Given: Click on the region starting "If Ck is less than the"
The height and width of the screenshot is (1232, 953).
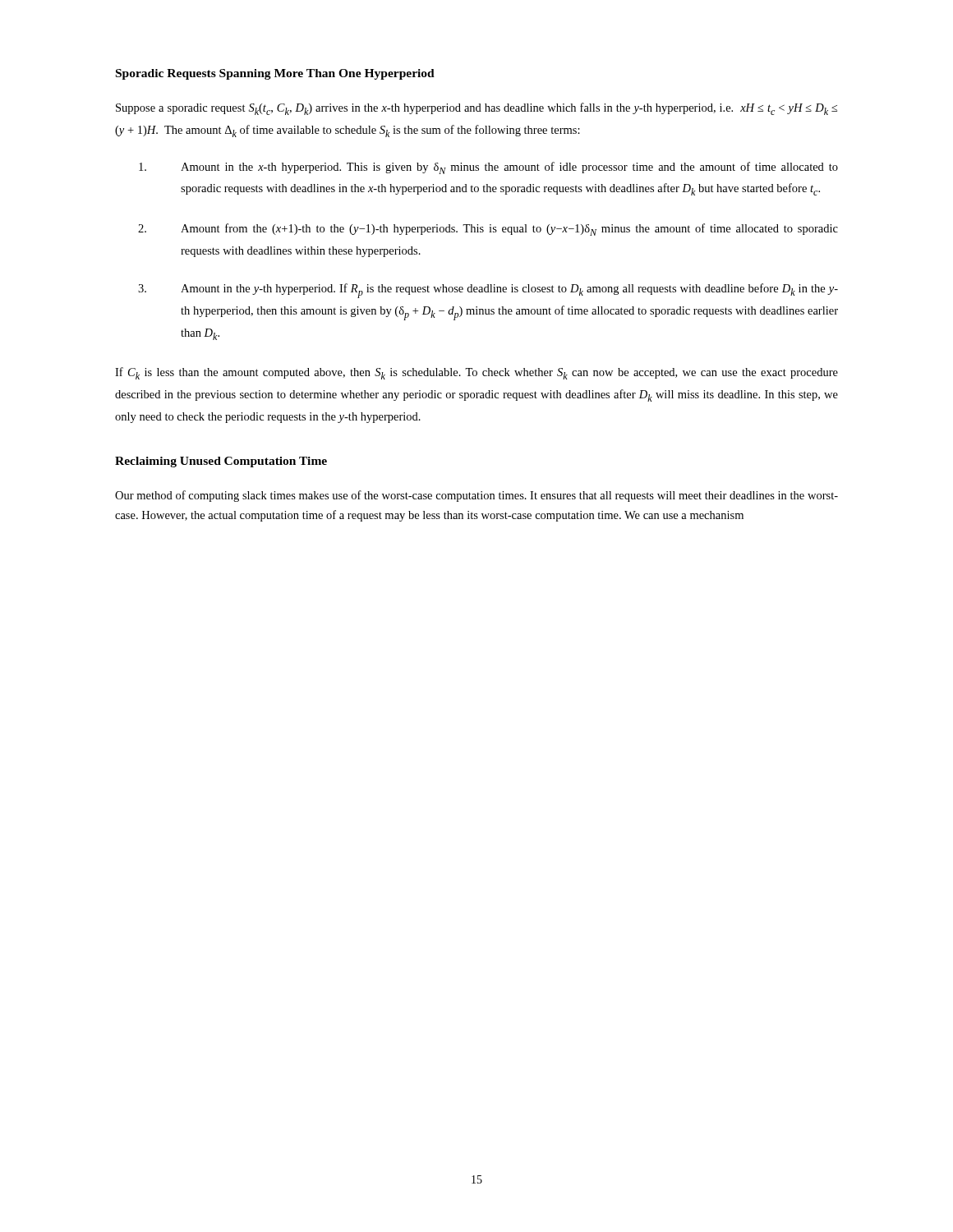Looking at the screenshot, I should 476,394.
